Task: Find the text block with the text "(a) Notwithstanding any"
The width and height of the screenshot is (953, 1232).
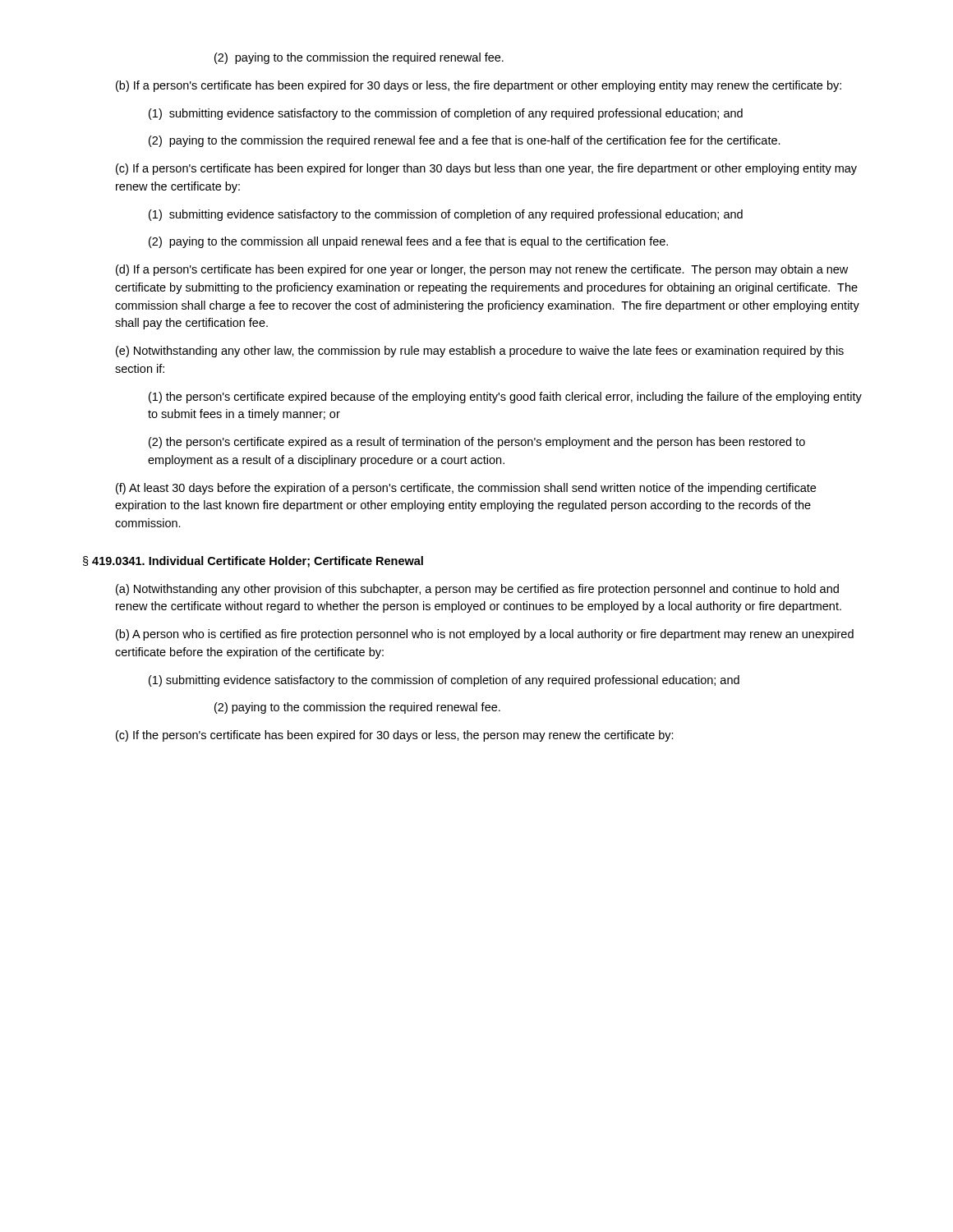Action: (x=479, y=597)
